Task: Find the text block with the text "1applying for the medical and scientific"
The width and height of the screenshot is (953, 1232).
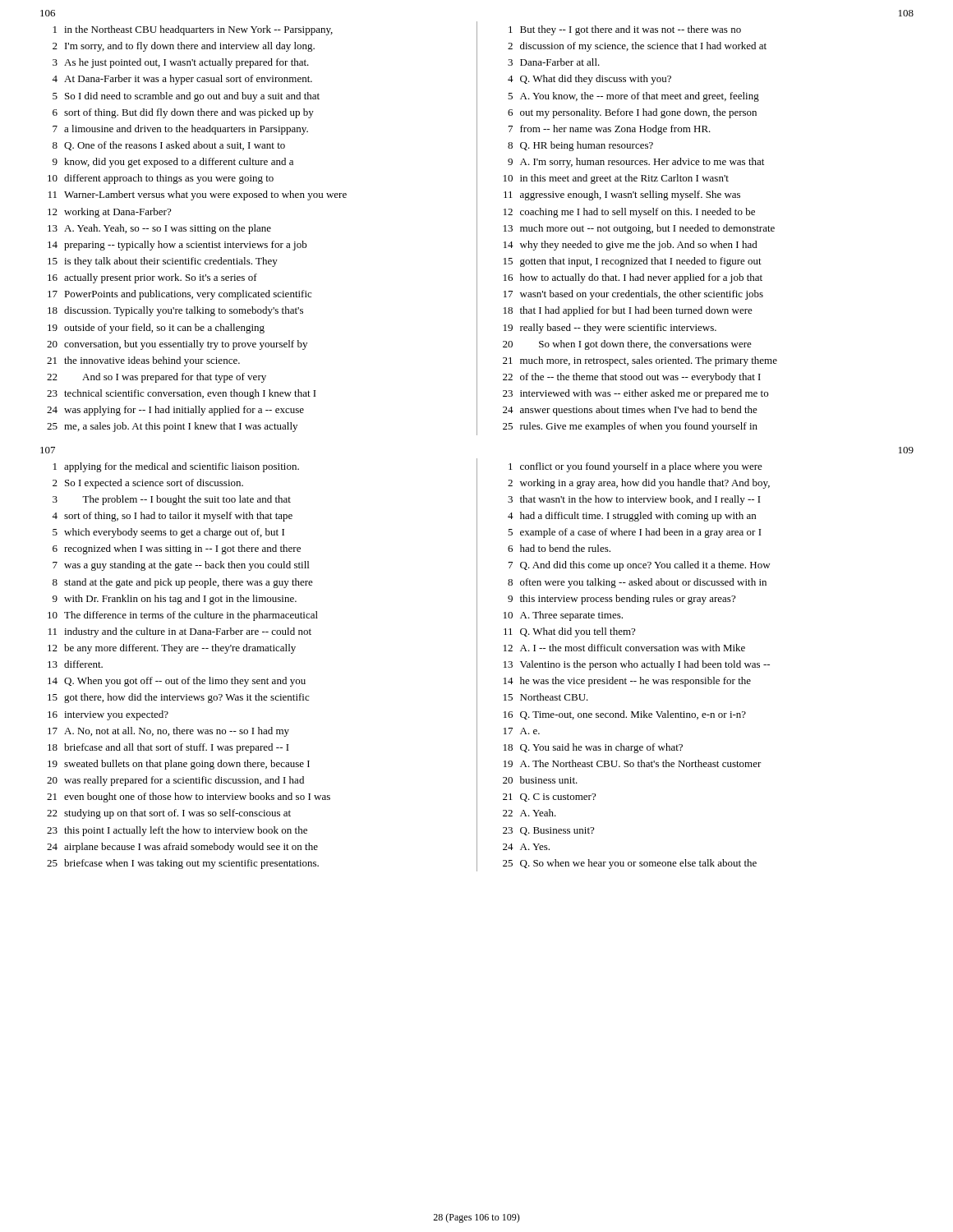Action: [x=176, y=467]
